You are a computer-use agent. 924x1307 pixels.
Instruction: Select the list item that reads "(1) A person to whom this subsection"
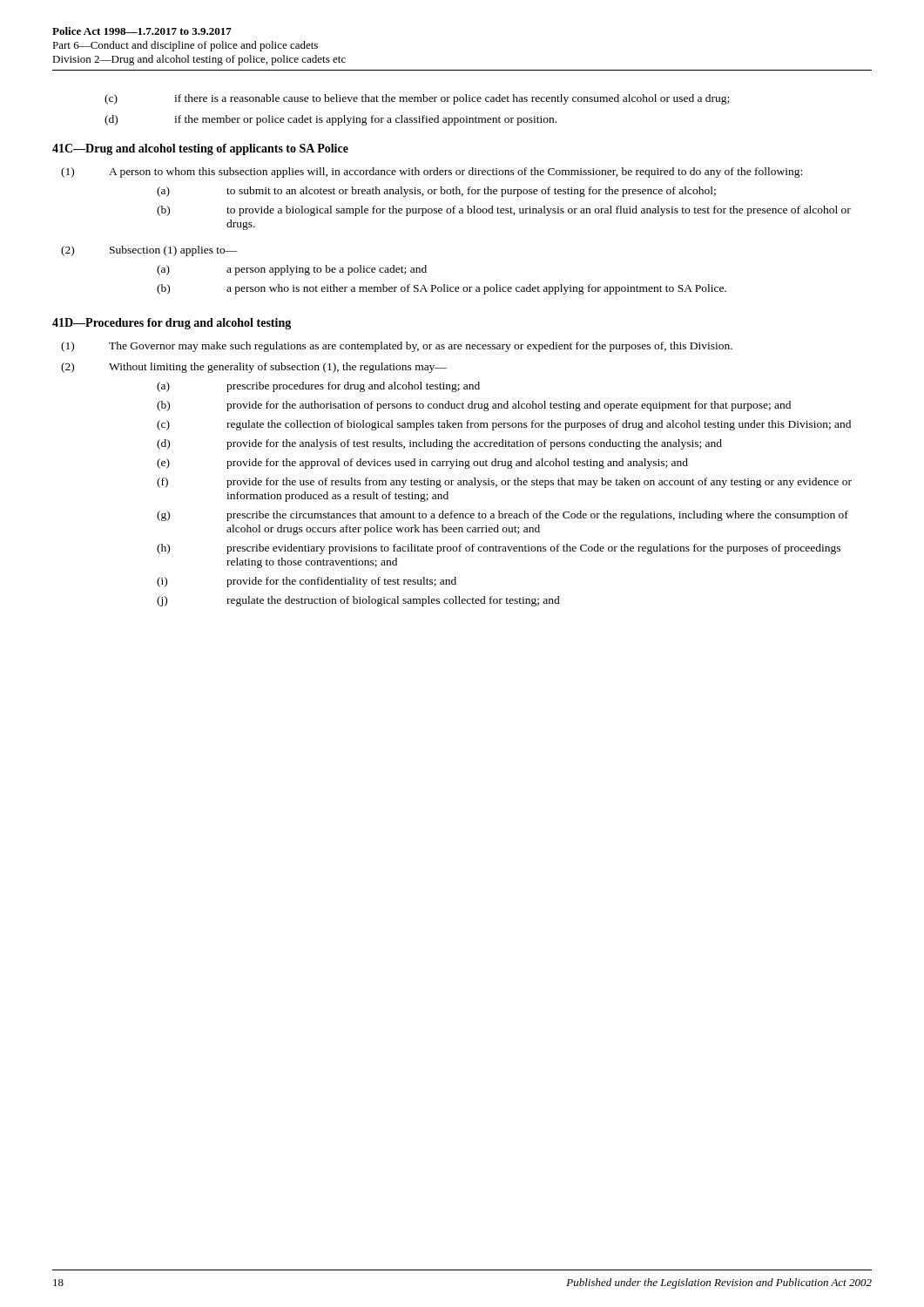pyautogui.click(x=462, y=200)
